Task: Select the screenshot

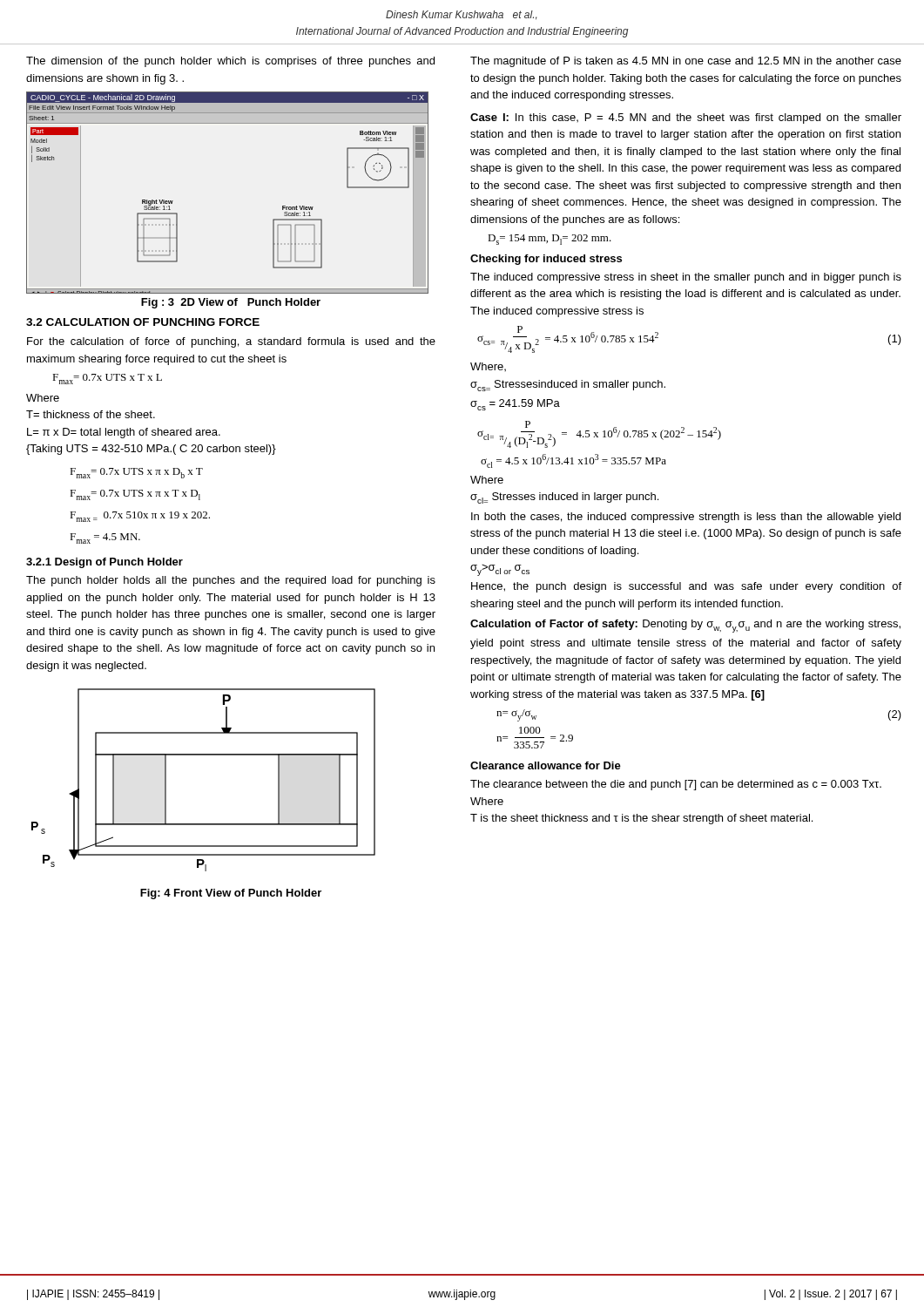Action: 231,193
